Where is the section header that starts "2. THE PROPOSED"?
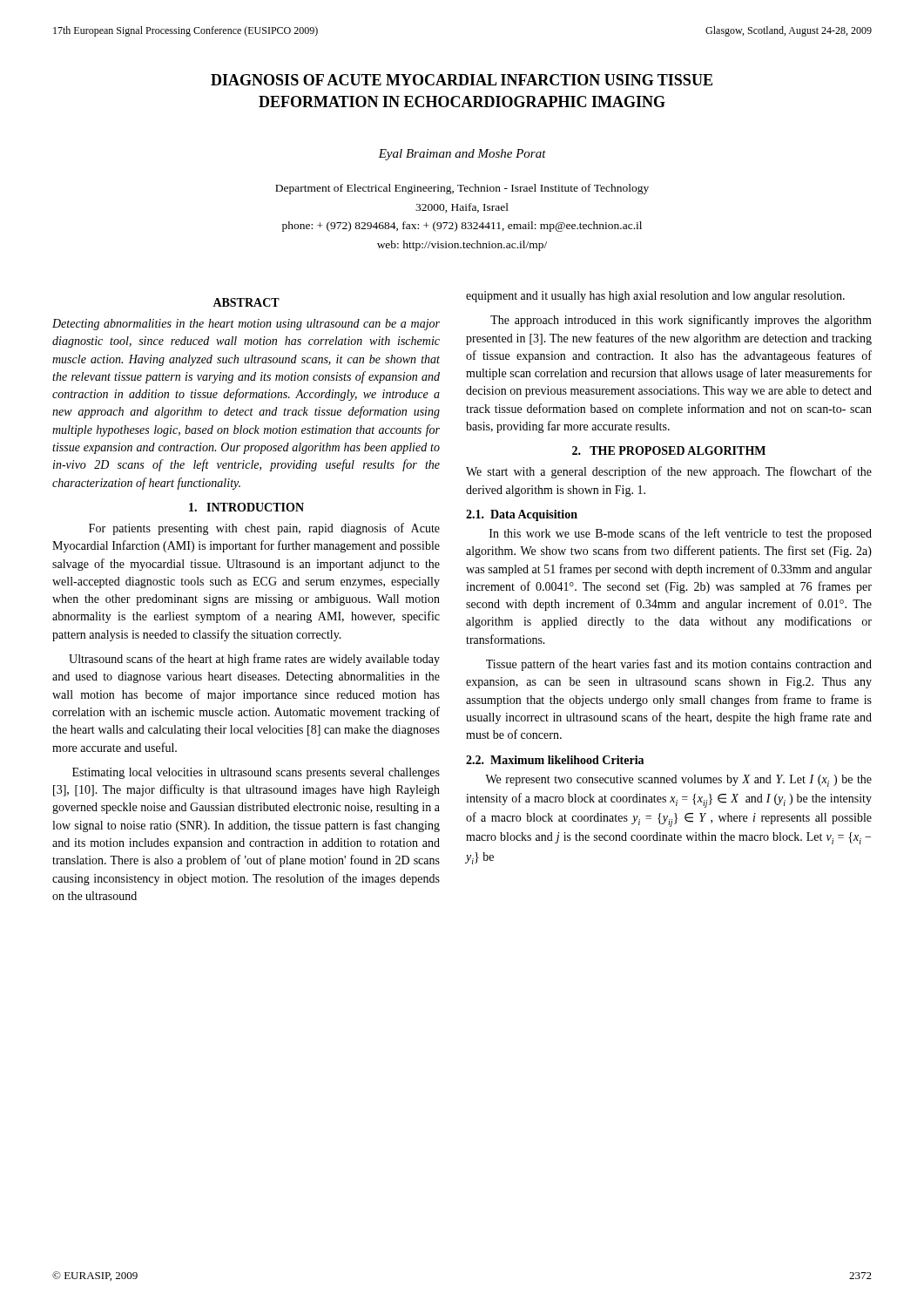 (669, 451)
